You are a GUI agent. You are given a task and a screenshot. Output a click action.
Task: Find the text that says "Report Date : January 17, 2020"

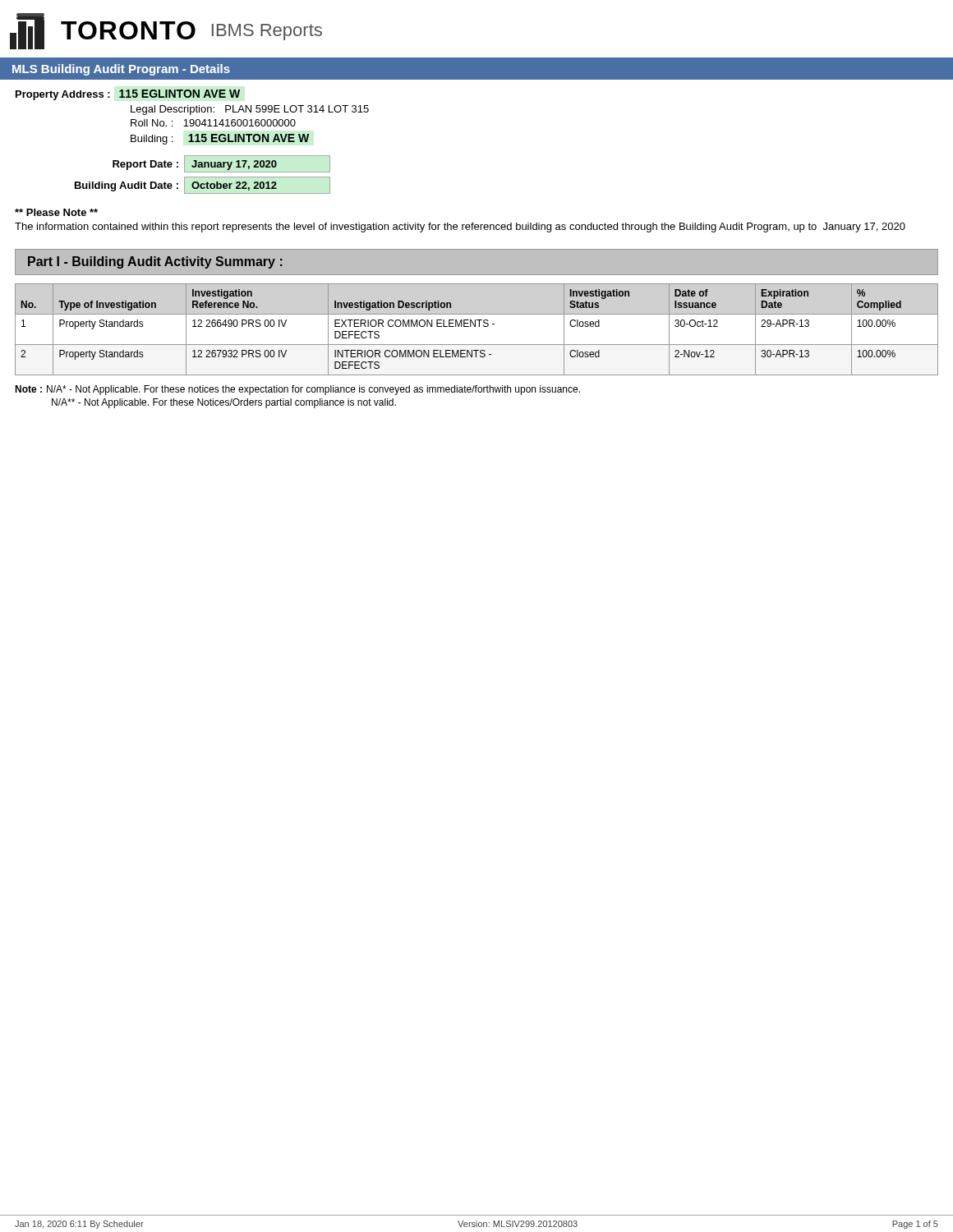173,164
